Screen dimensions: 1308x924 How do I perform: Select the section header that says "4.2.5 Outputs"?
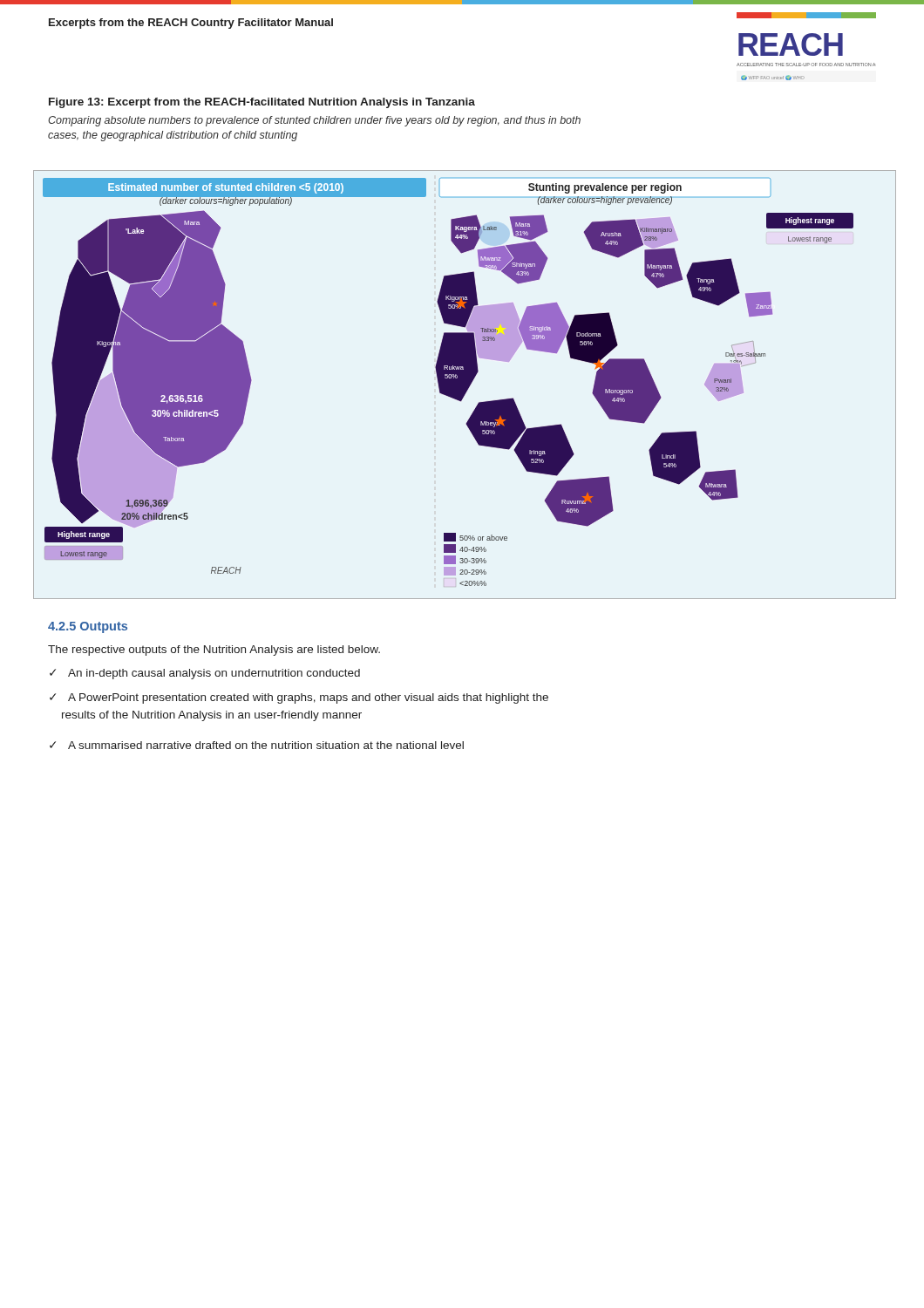point(88,626)
